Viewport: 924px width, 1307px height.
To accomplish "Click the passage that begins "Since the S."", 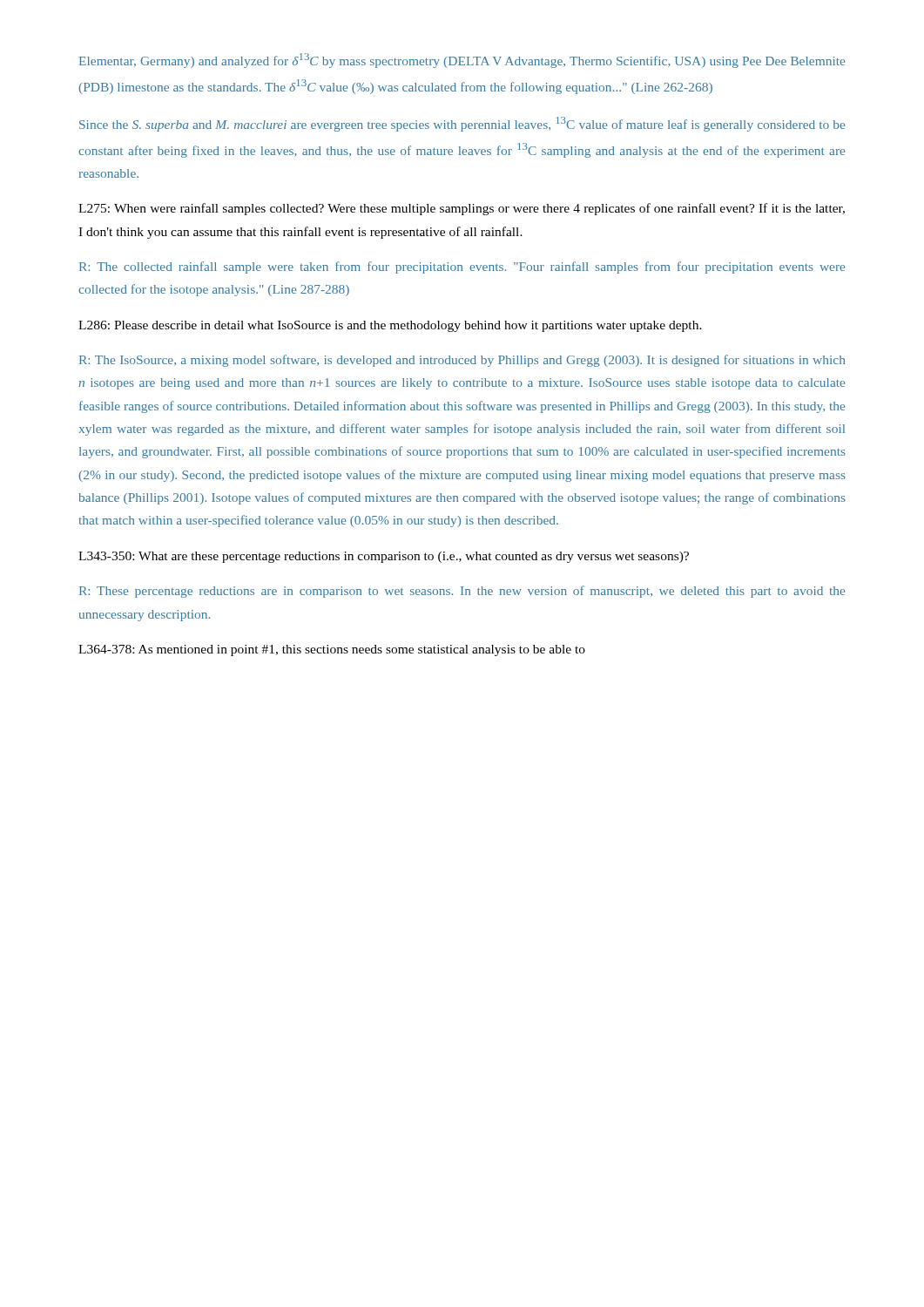I will pyautogui.click(x=462, y=148).
